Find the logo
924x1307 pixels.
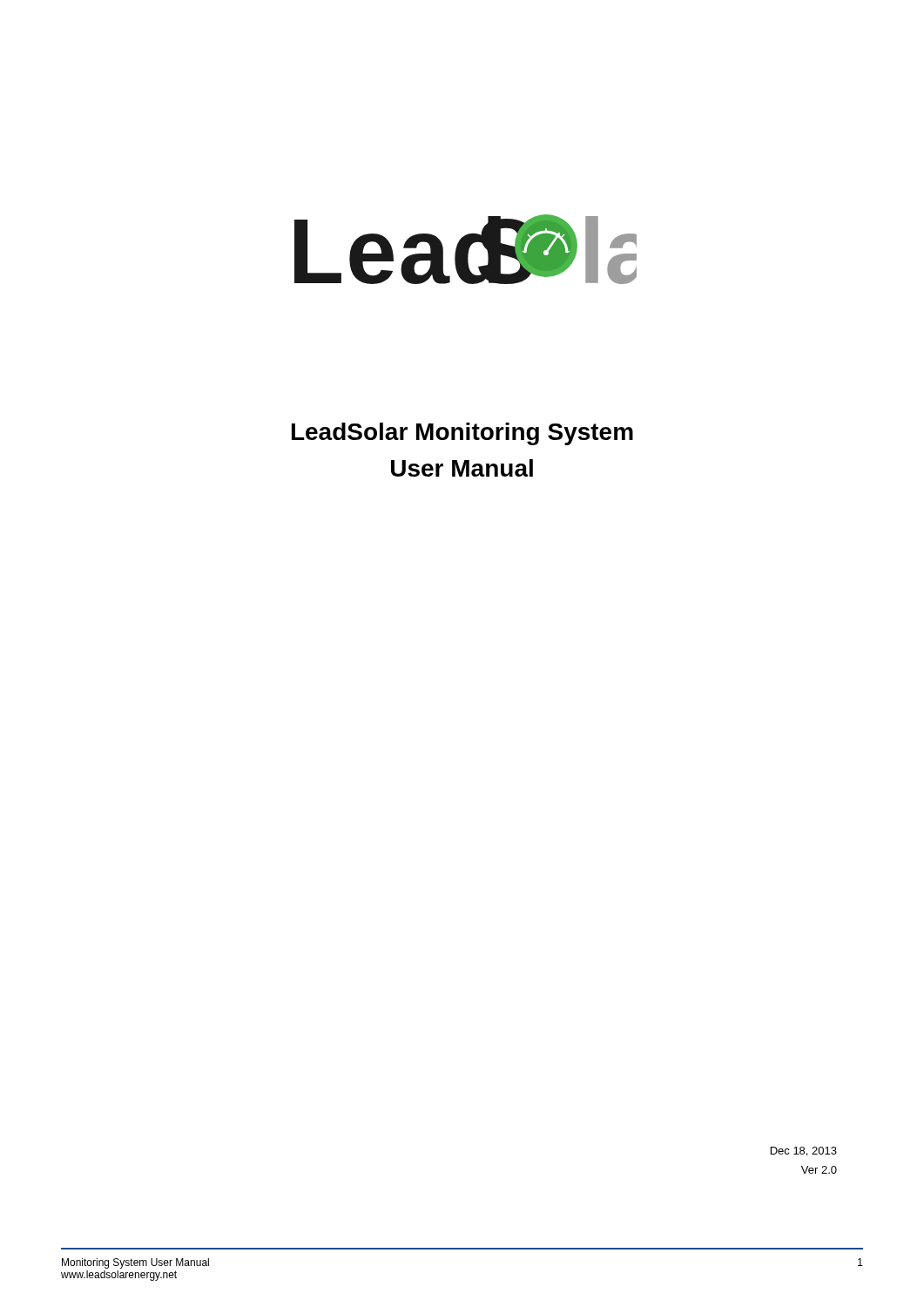(462, 250)
